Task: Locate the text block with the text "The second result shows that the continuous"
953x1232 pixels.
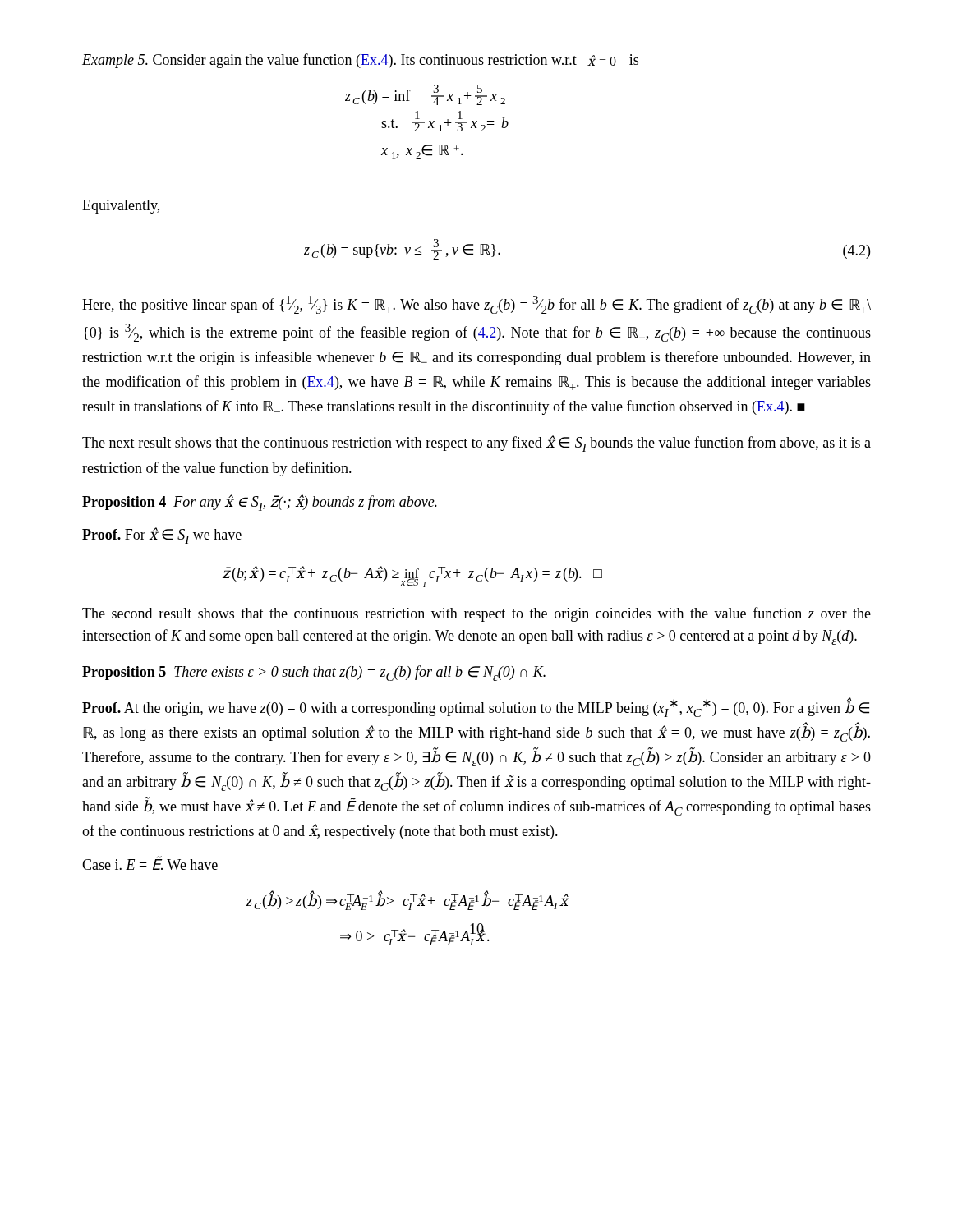Action: click(476, 626)
